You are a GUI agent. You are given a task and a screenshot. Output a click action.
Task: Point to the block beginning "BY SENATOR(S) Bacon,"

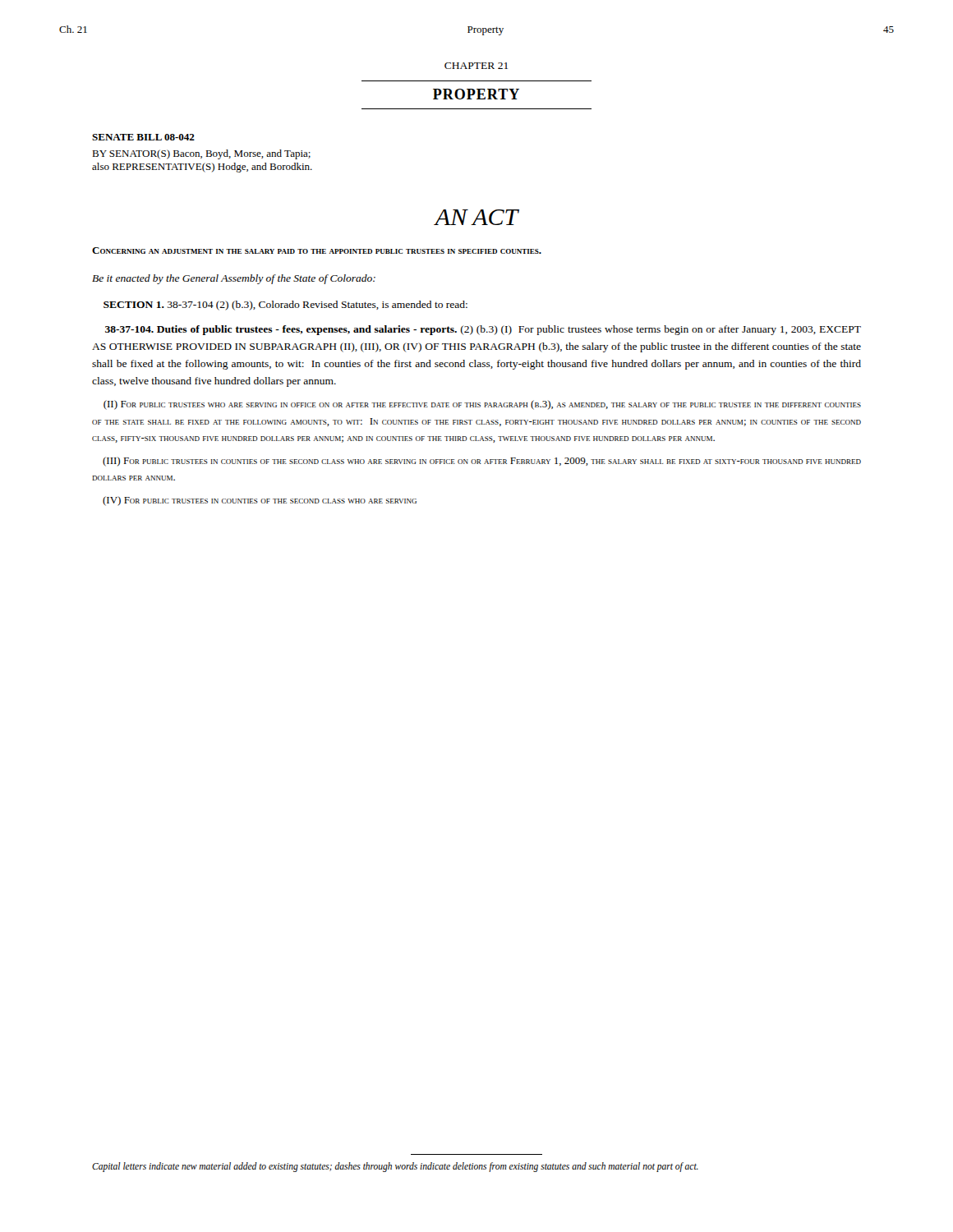coord(202,160)
